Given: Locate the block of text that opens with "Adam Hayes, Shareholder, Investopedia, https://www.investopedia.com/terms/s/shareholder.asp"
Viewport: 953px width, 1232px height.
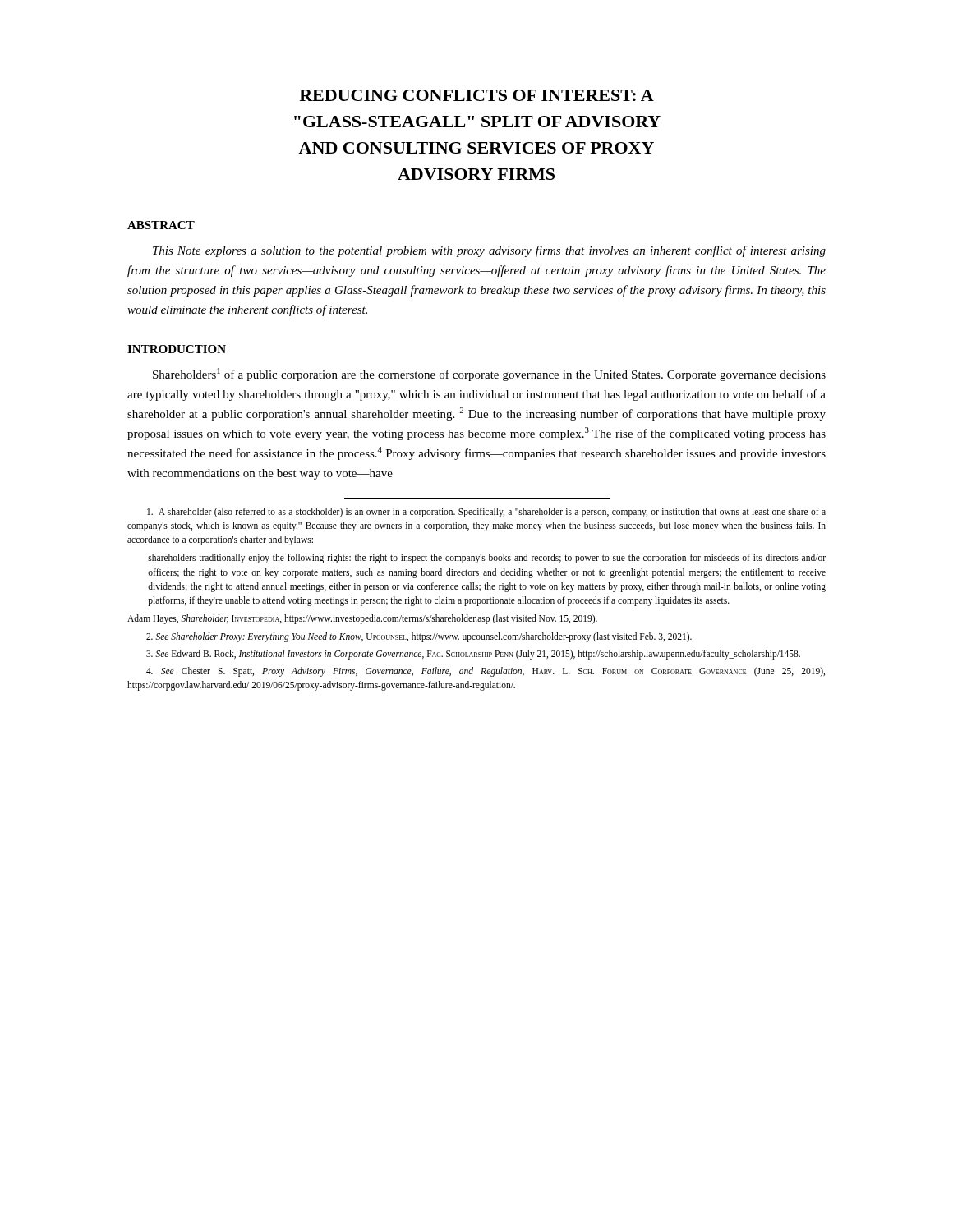Looking at the screenshot, I should pyautogui.click(x=362, y=619).
